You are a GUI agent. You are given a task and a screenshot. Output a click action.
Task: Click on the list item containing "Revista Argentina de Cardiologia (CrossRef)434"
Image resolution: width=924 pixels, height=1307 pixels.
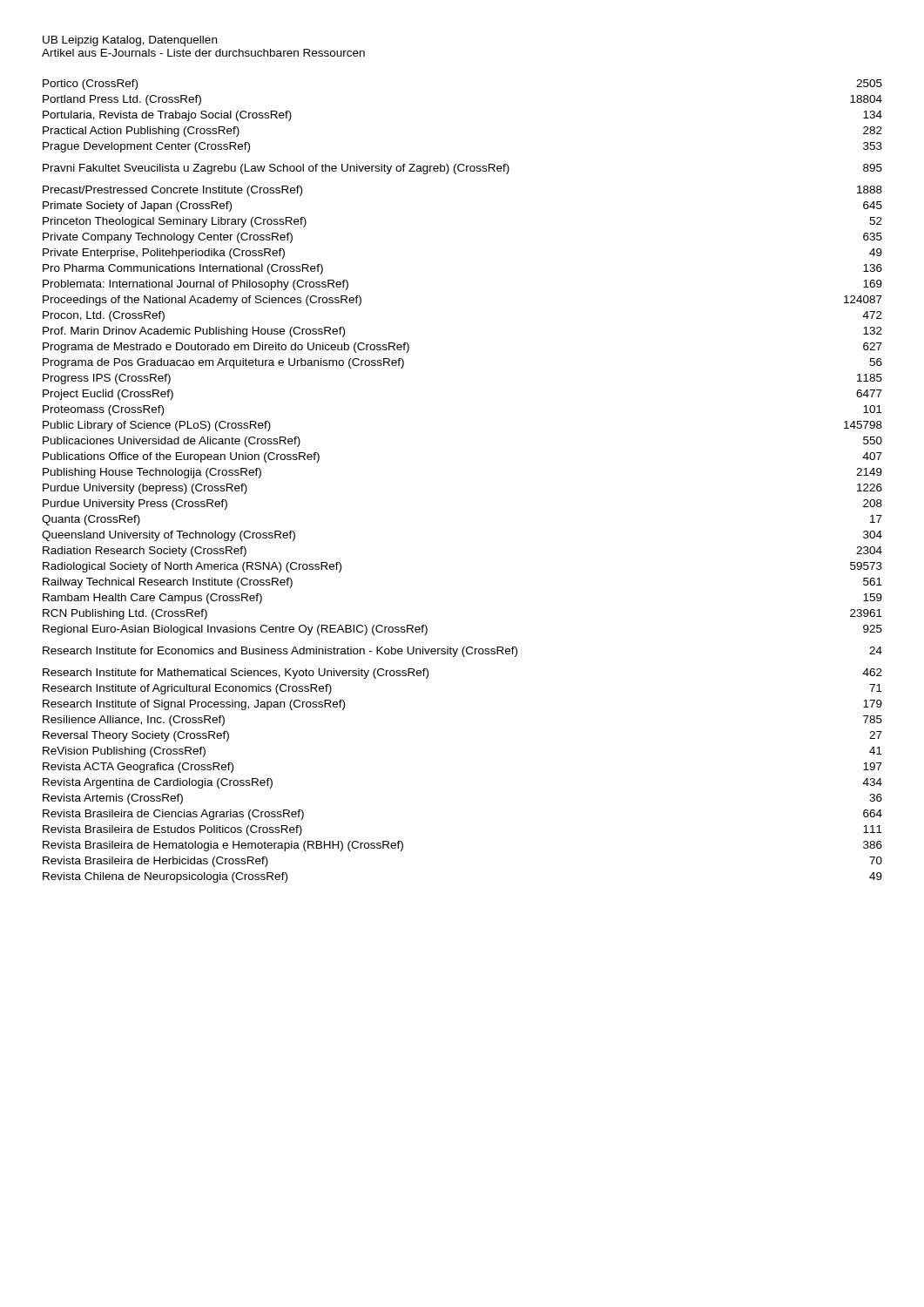click(x=156, y=785)
